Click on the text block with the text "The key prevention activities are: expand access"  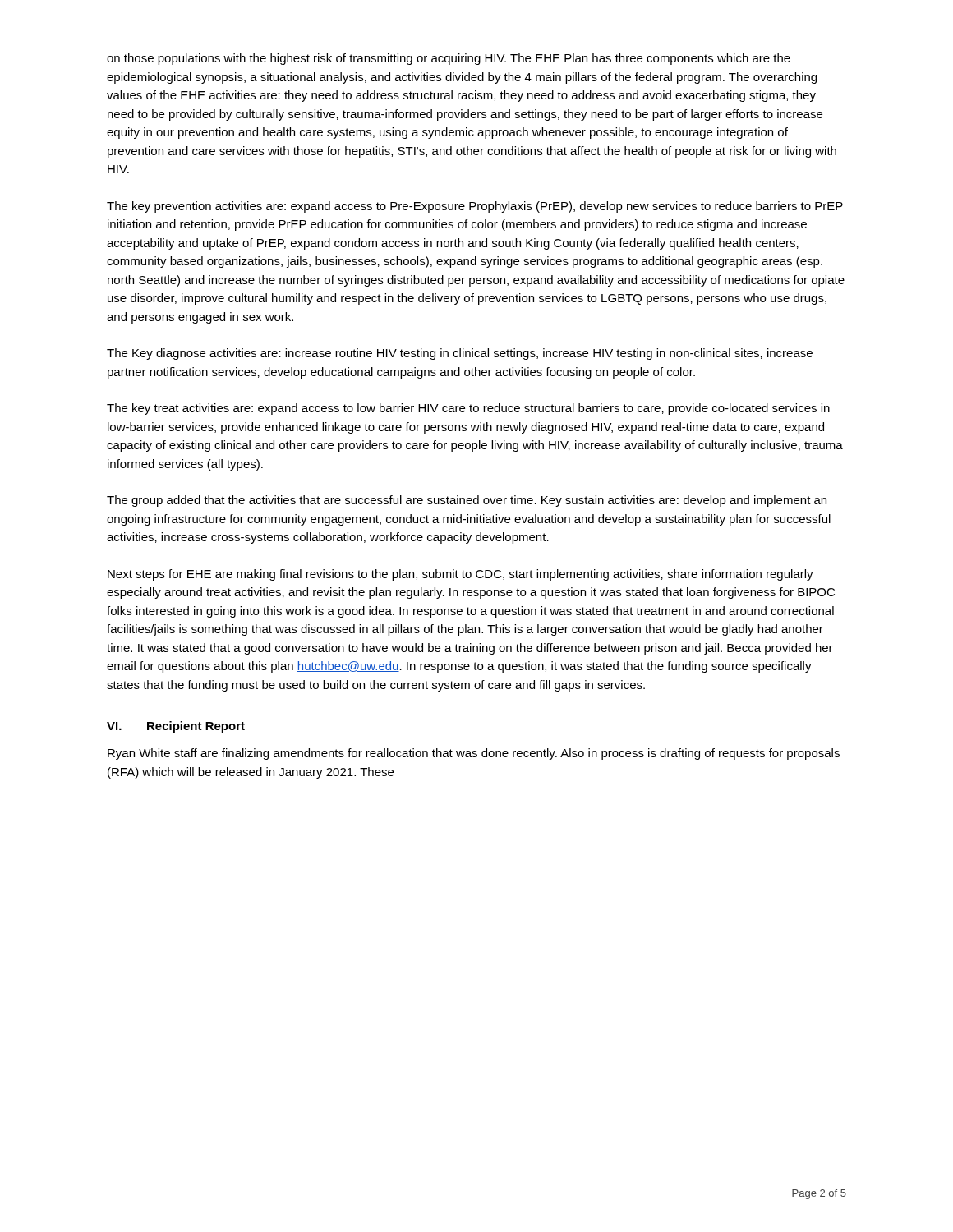coord(476,261)
